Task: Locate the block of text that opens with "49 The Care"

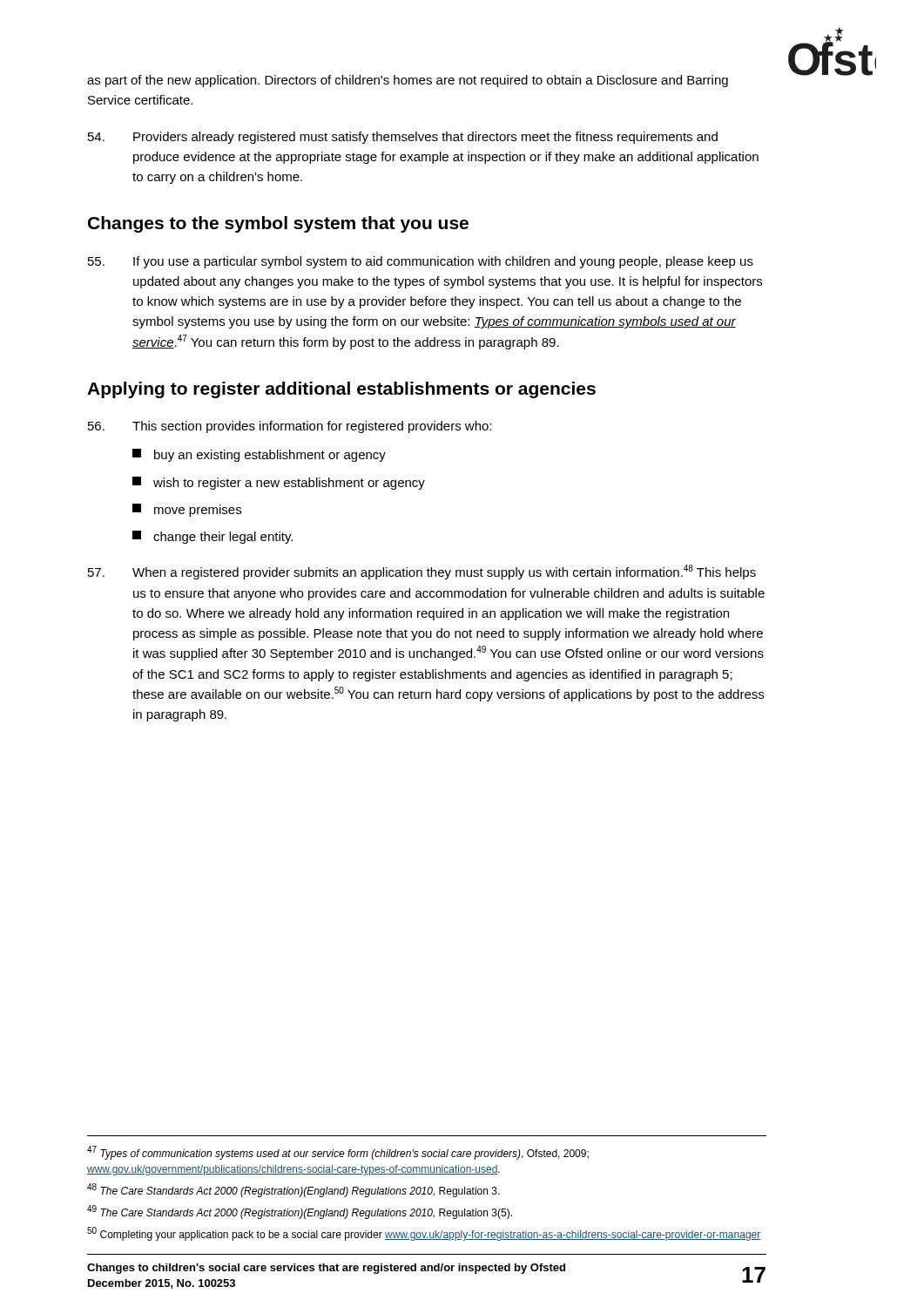Action: pyautogui.click(x=300, y=1212)
